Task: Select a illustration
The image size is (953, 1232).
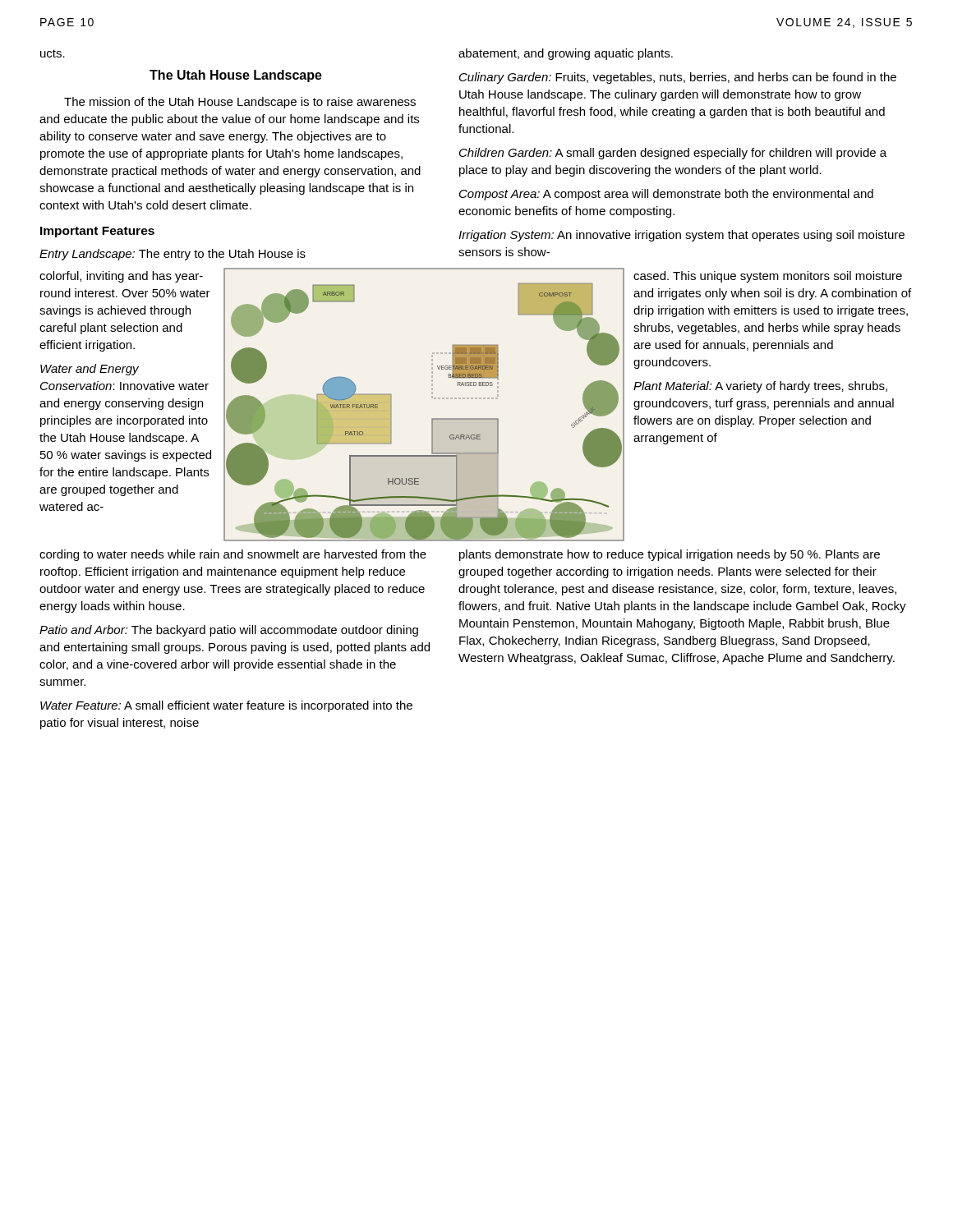Action: [x=424, y=405]
